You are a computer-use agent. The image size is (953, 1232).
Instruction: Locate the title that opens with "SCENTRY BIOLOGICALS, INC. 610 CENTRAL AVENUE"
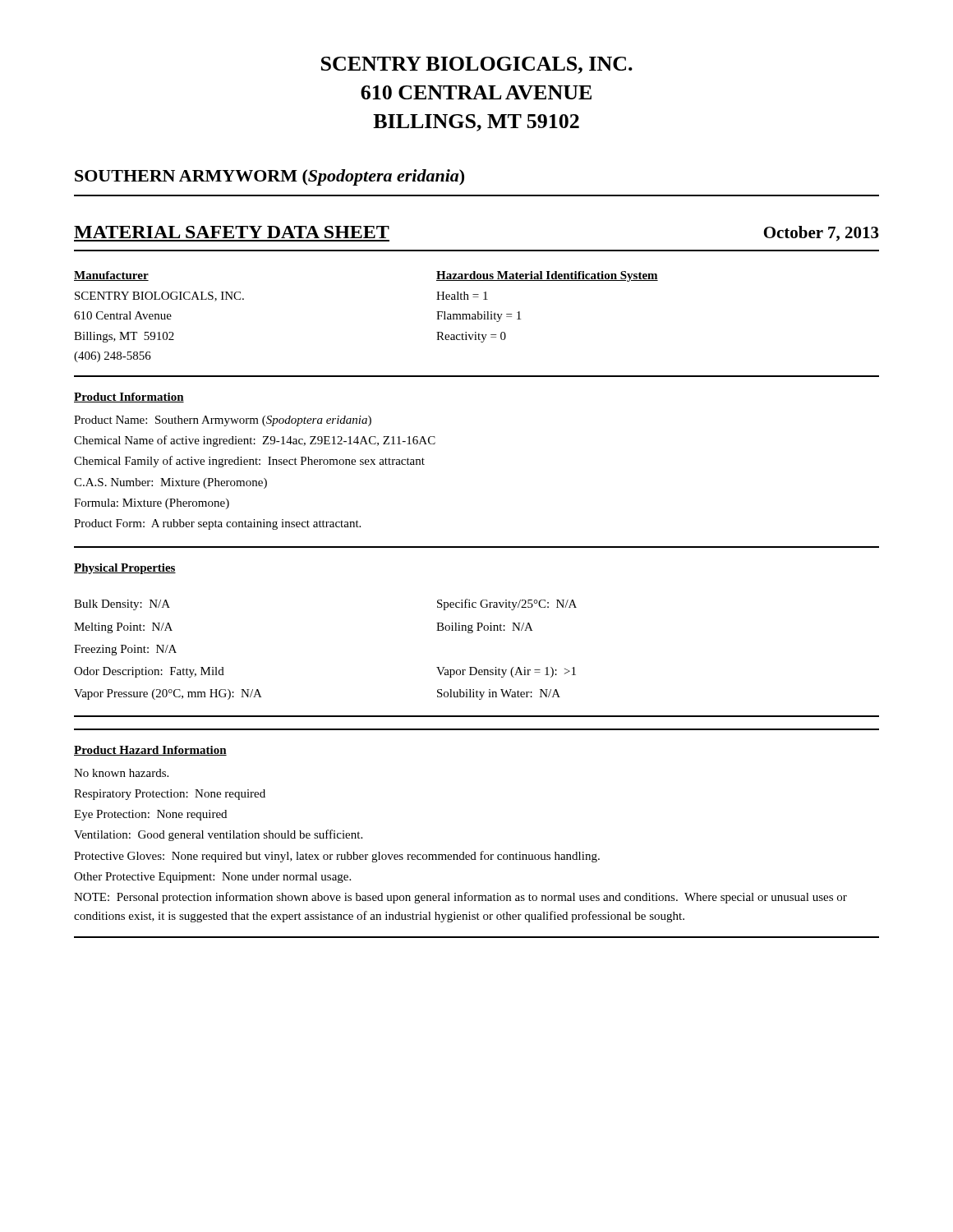(x=476, y=93)
